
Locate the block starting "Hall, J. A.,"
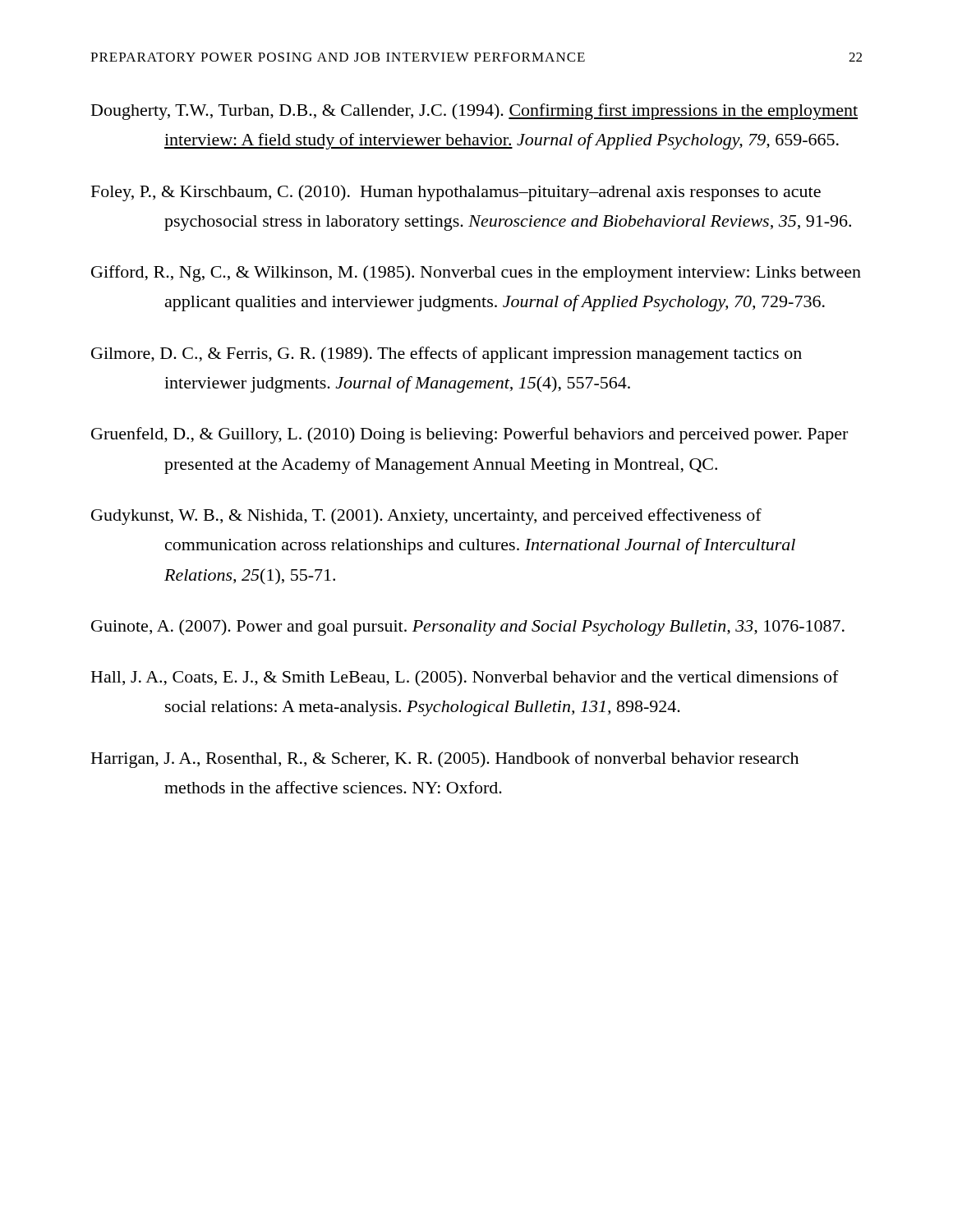[464, 691]
